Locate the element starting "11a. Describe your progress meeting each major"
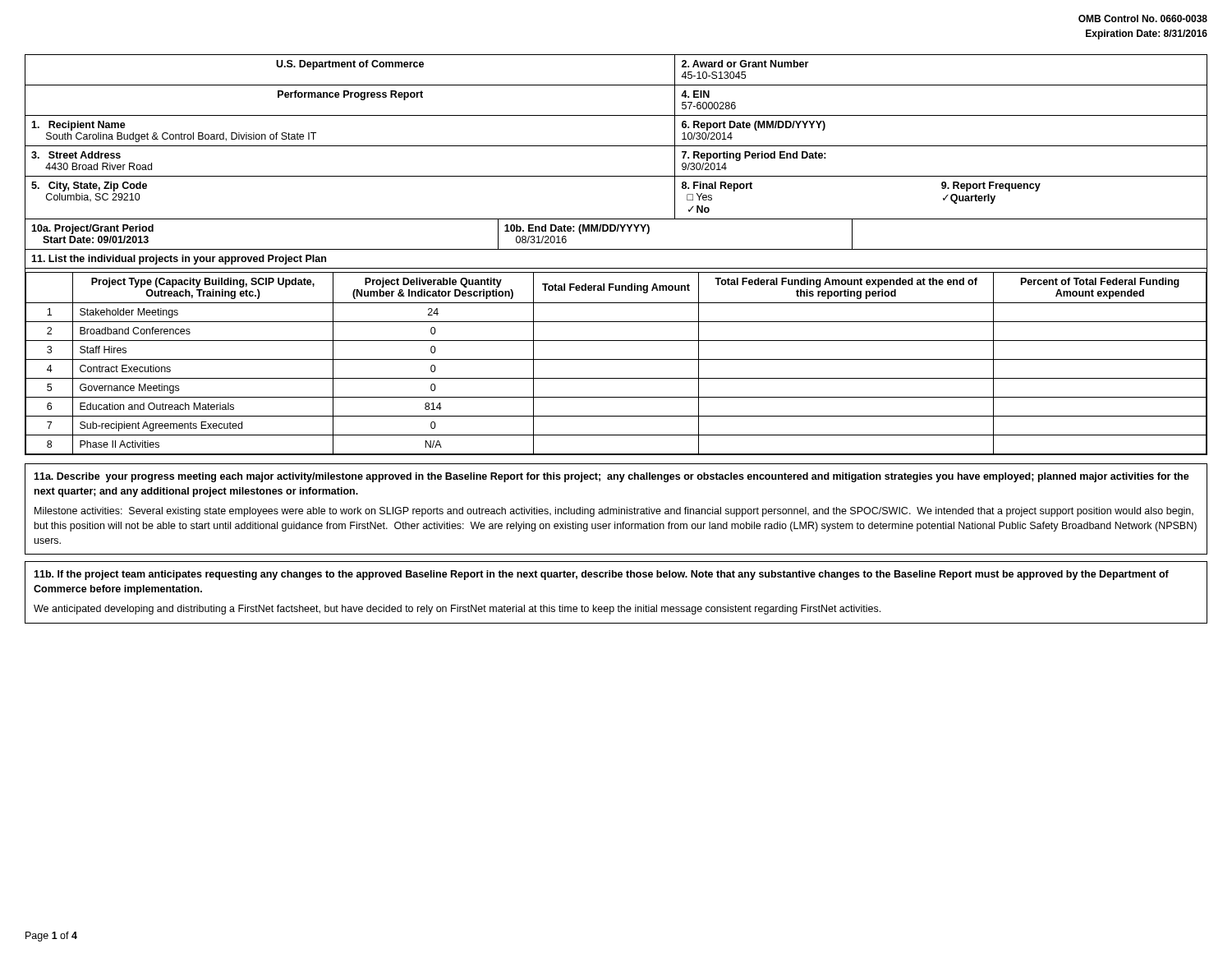This screenshot has width=1232, height=953. click(616, 509)
